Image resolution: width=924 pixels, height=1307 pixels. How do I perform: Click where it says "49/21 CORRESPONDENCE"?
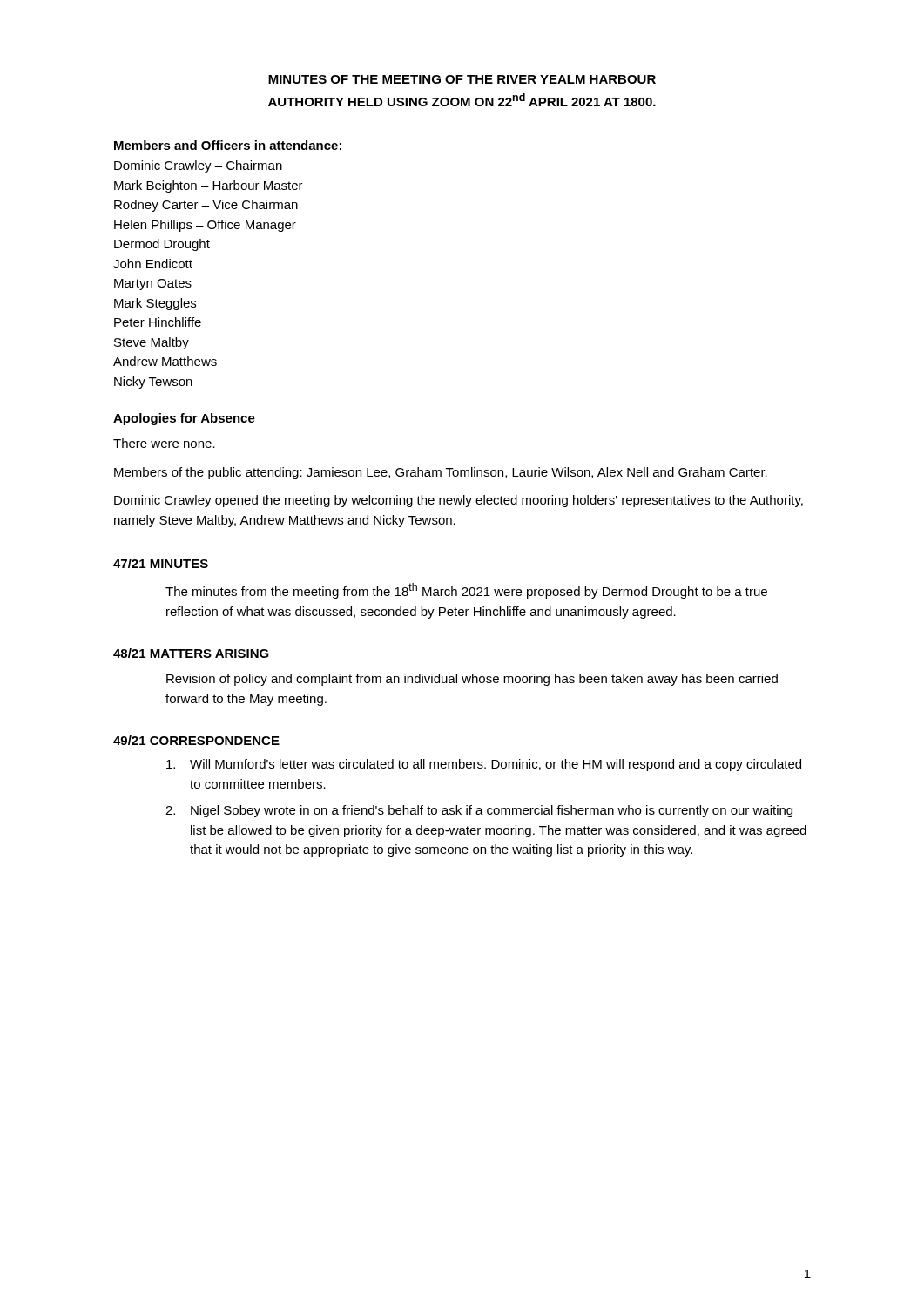tap(196, 740)
